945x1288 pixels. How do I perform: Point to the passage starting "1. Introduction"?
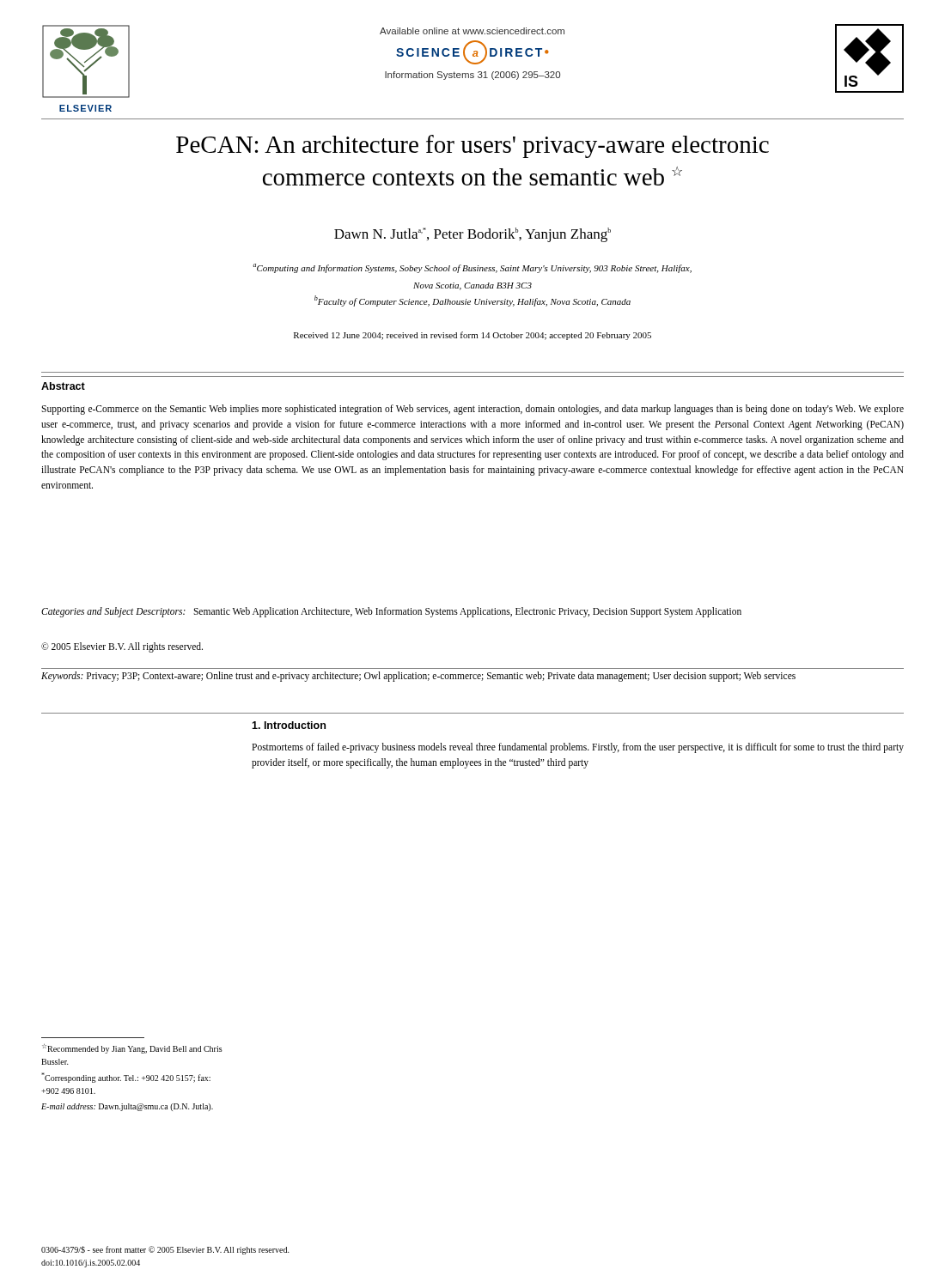tap(289, 726)
